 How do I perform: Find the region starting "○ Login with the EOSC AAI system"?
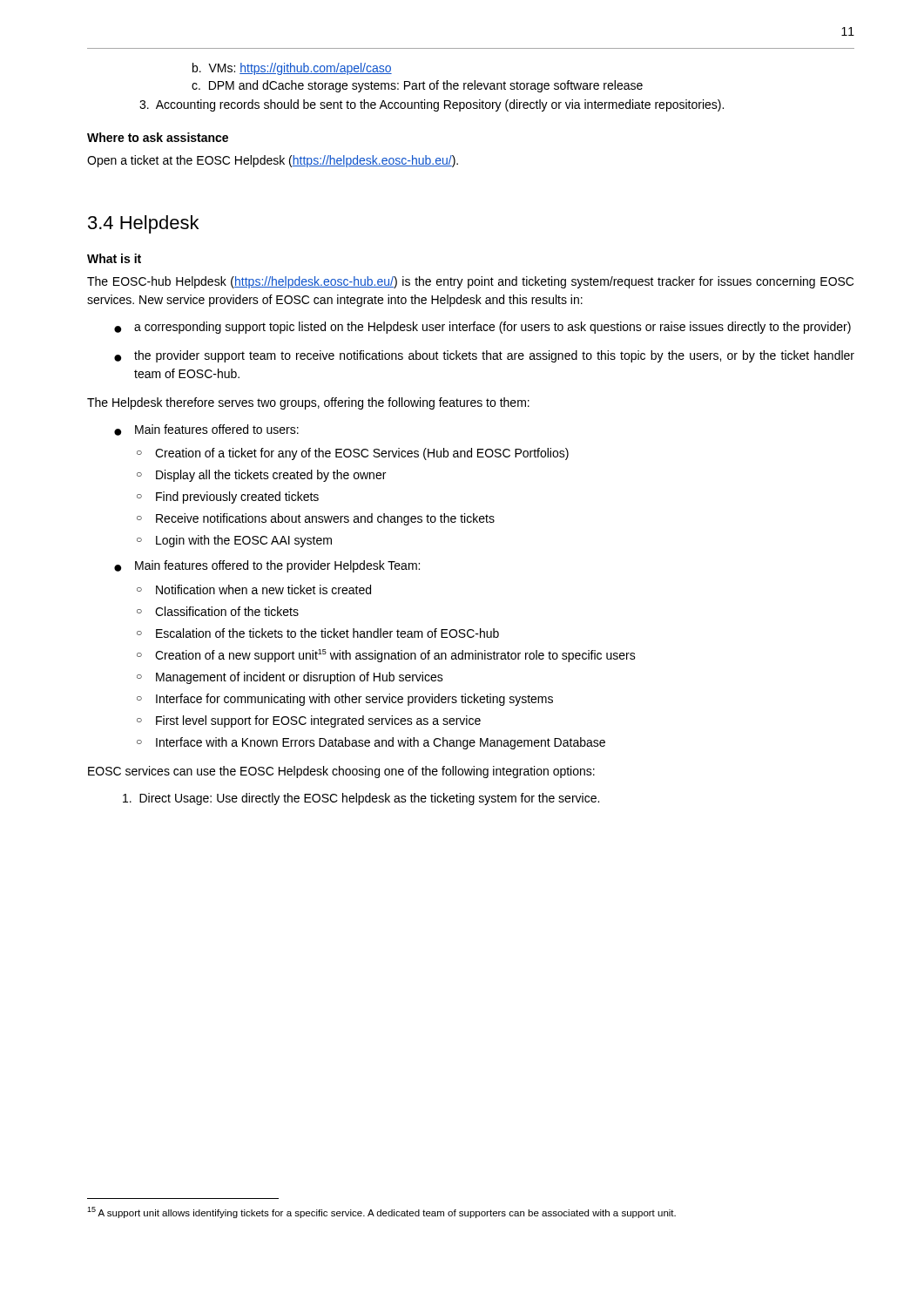click(x=234, y=541)
